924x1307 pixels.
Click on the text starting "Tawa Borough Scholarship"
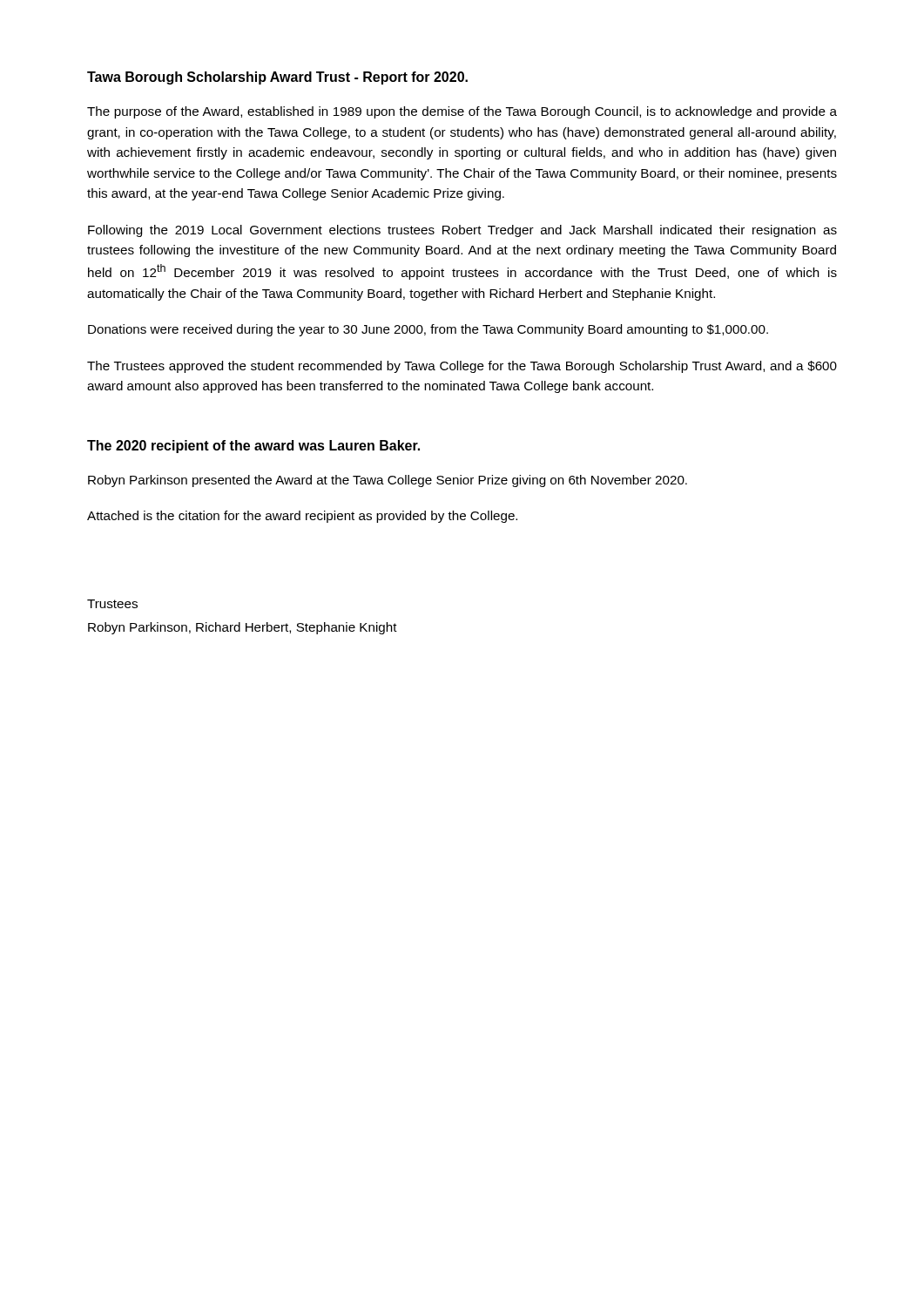pos(278,77)
